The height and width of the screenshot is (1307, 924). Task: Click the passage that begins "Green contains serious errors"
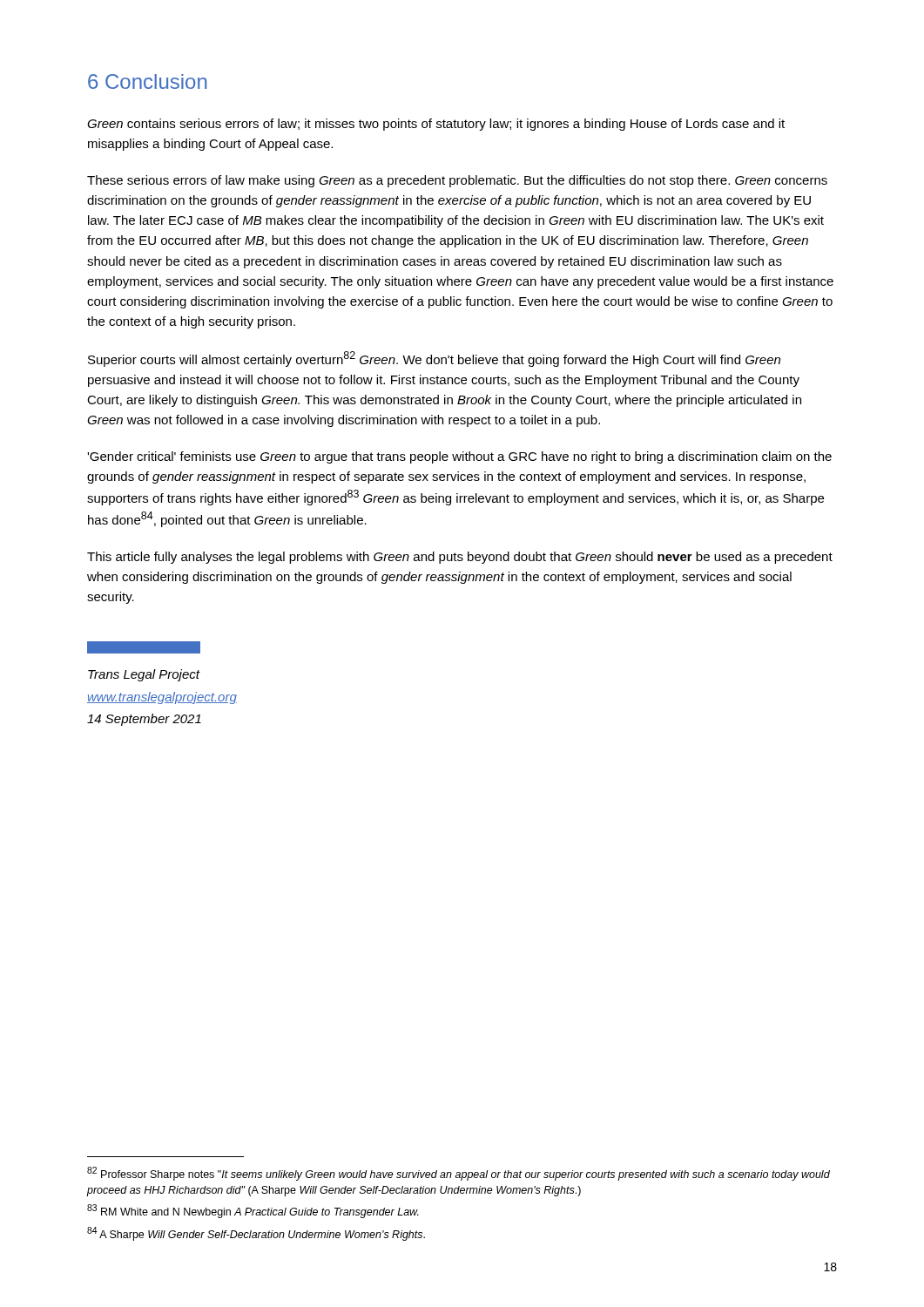click(x=436, y=133)
